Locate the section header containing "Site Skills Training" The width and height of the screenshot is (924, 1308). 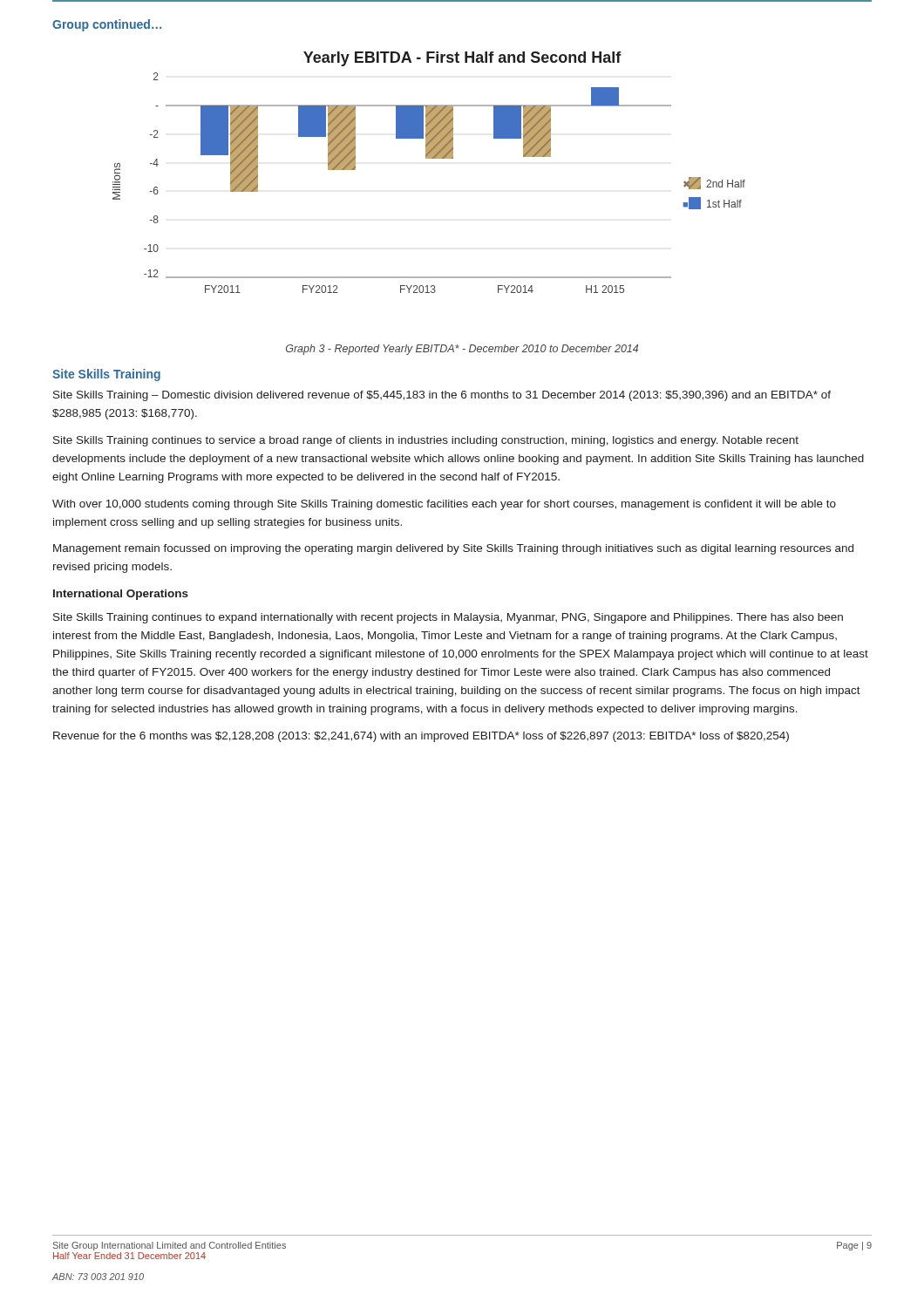(x=107, y=374)
